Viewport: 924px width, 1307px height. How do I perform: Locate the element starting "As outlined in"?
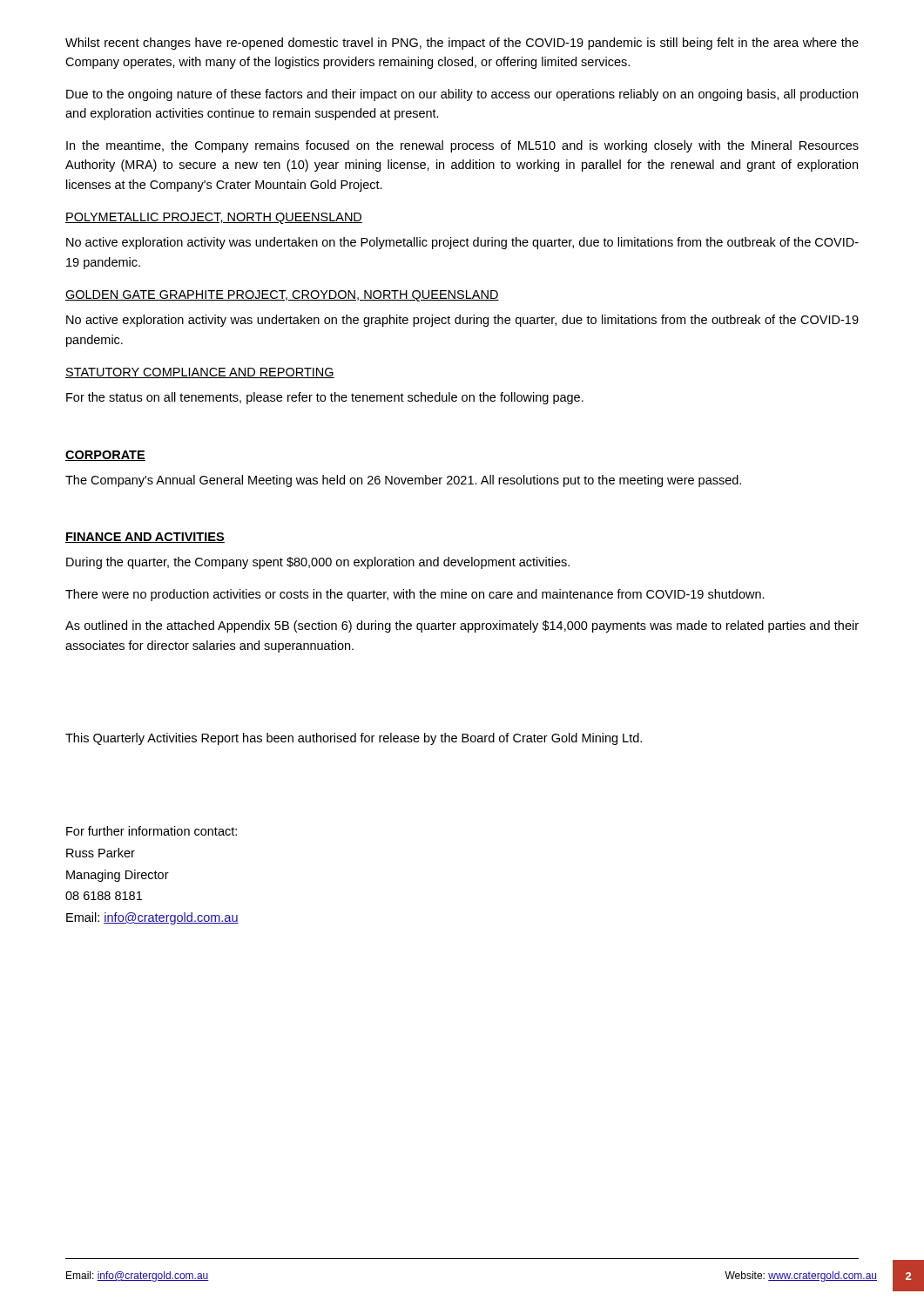(x=462, y=635)
